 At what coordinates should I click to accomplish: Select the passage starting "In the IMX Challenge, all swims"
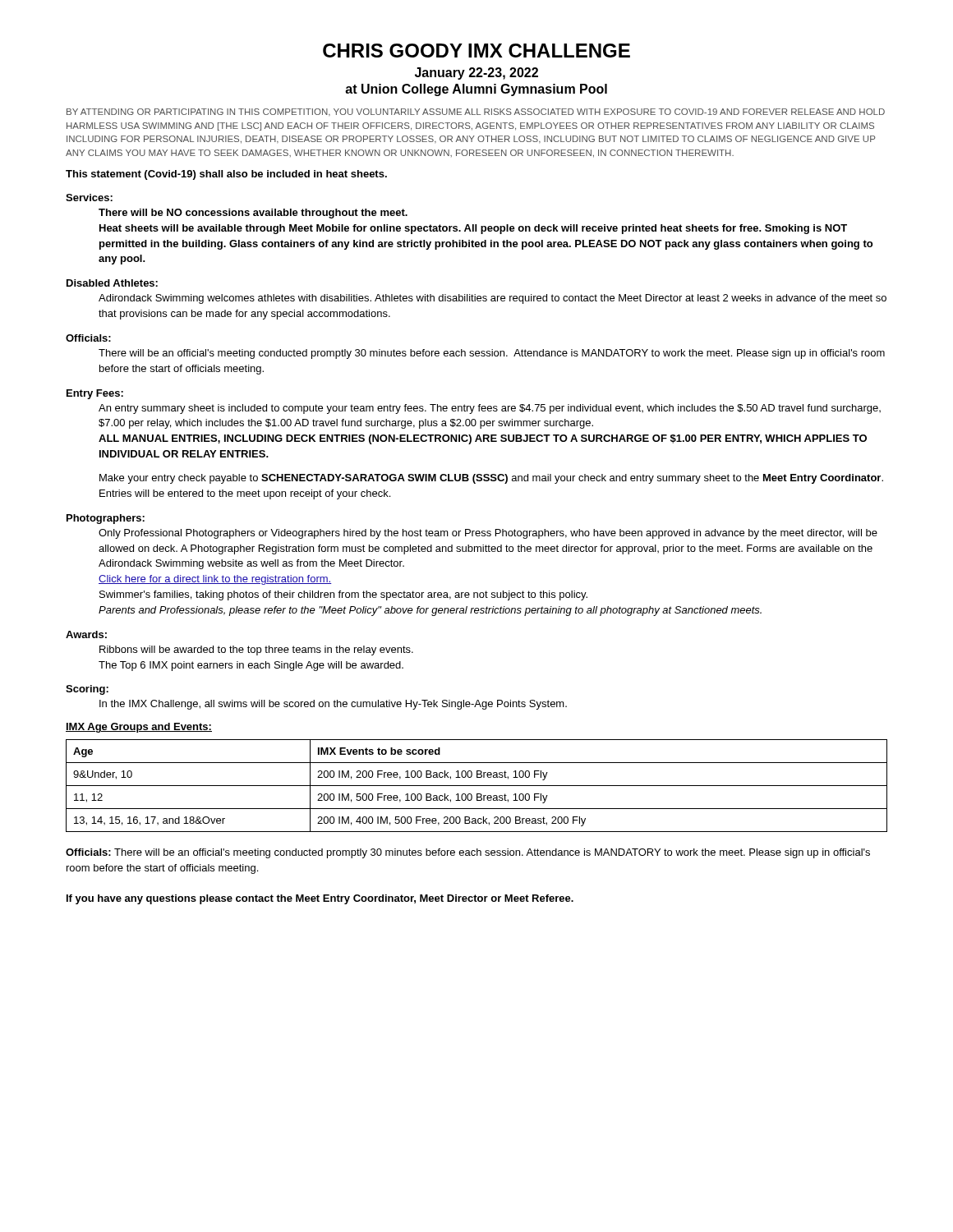(333, 704)
